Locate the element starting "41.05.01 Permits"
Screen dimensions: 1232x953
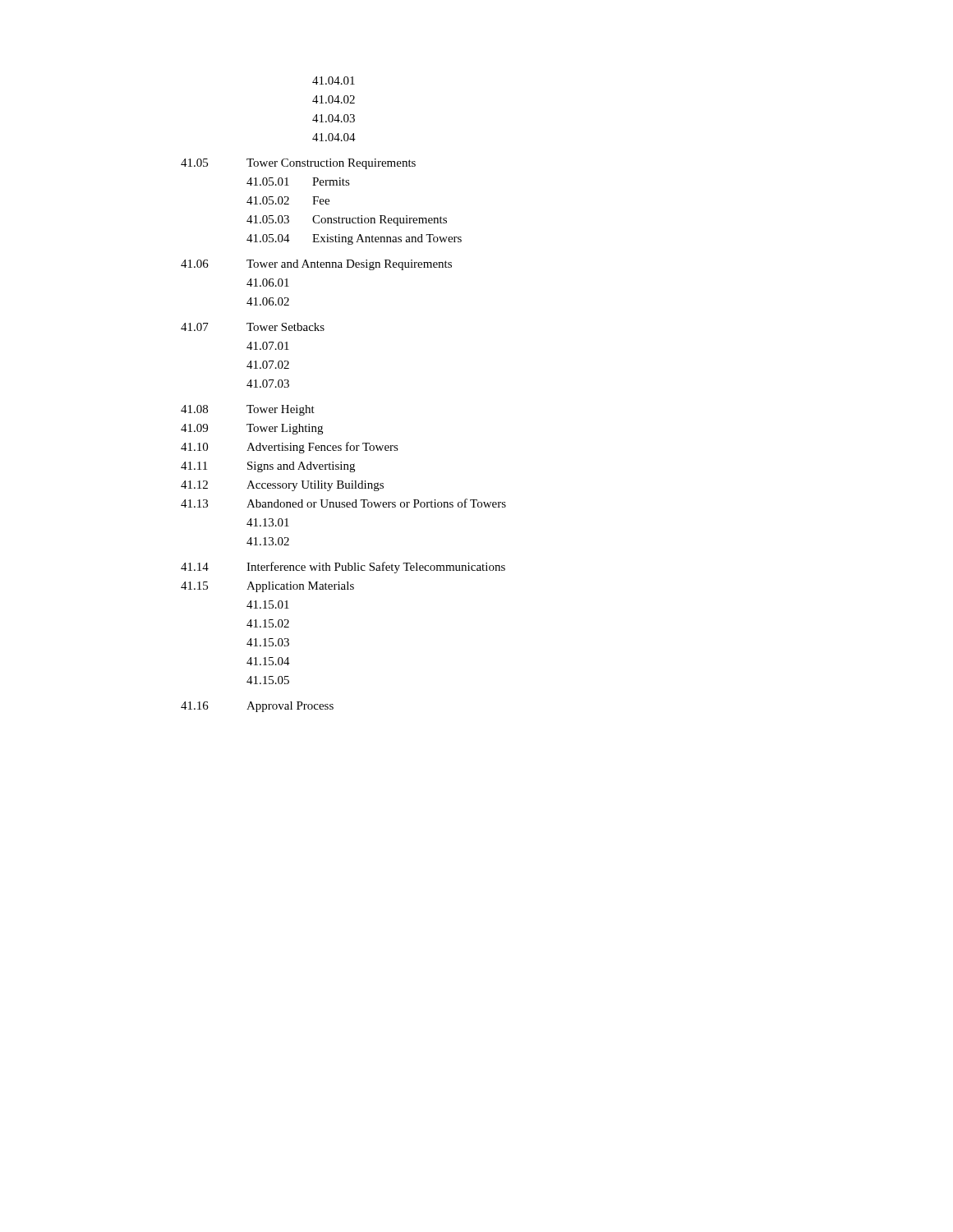point(298,182)
